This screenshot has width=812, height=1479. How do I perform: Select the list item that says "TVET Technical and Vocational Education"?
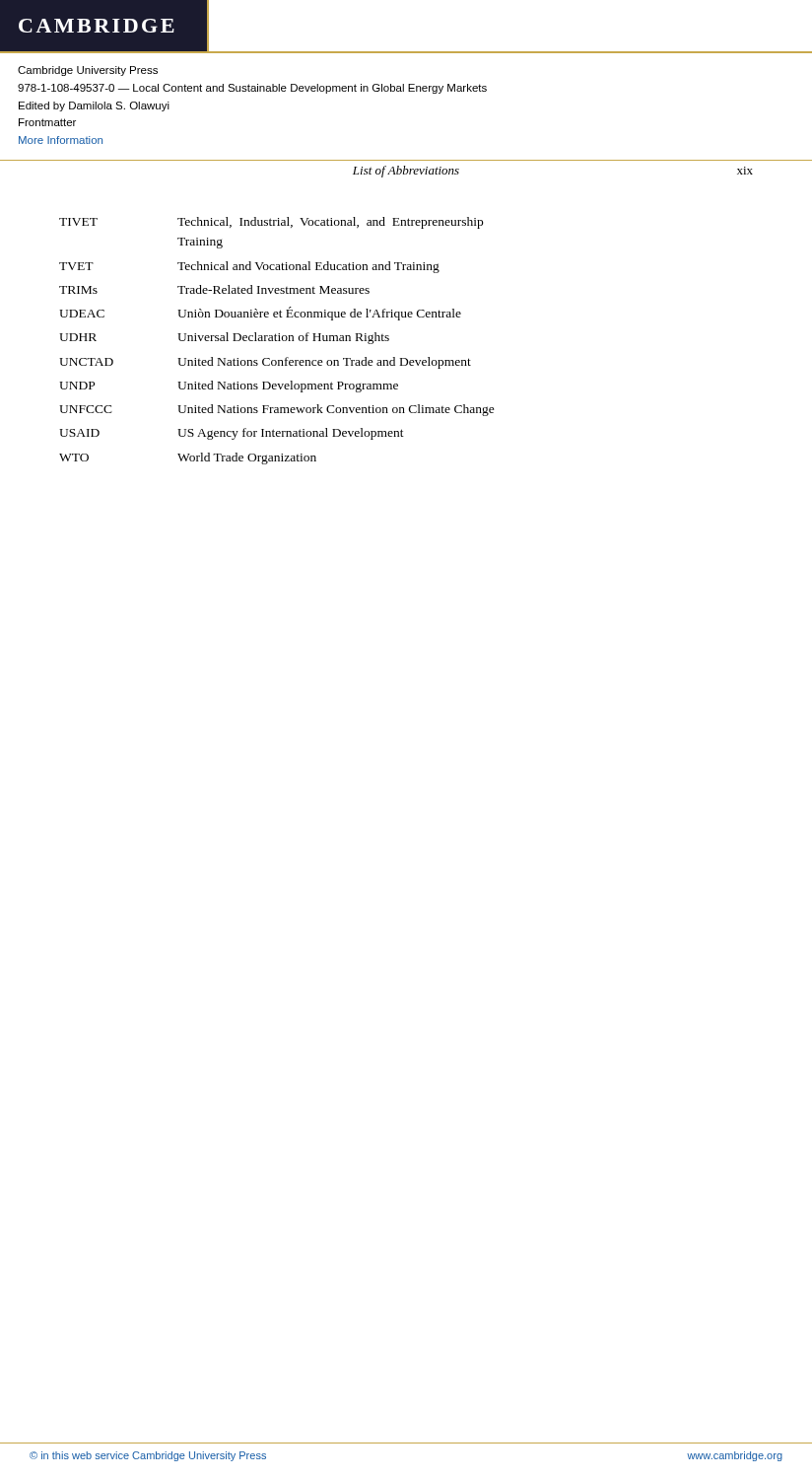point(406,266)
